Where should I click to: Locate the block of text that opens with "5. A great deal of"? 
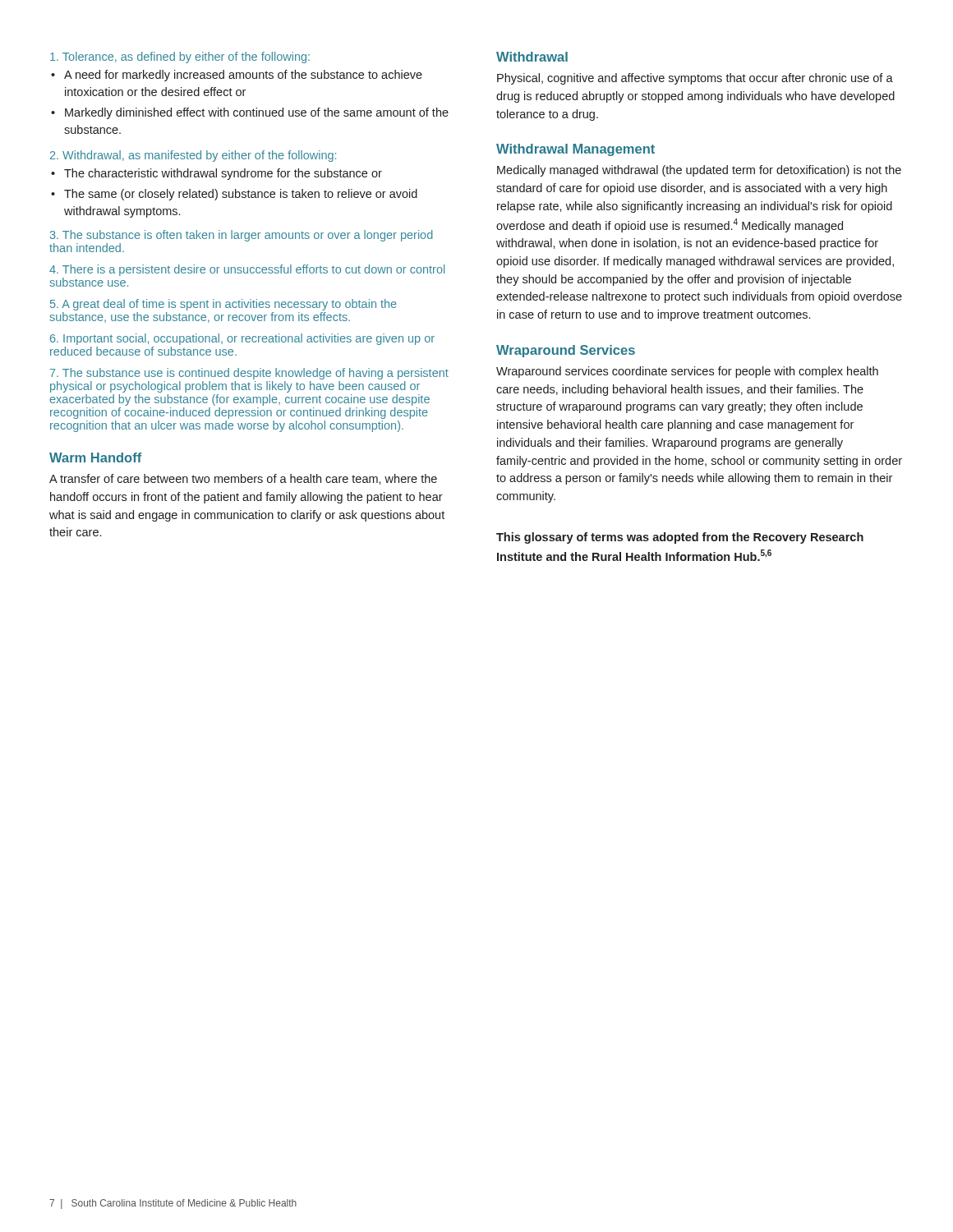pos(223,311)
